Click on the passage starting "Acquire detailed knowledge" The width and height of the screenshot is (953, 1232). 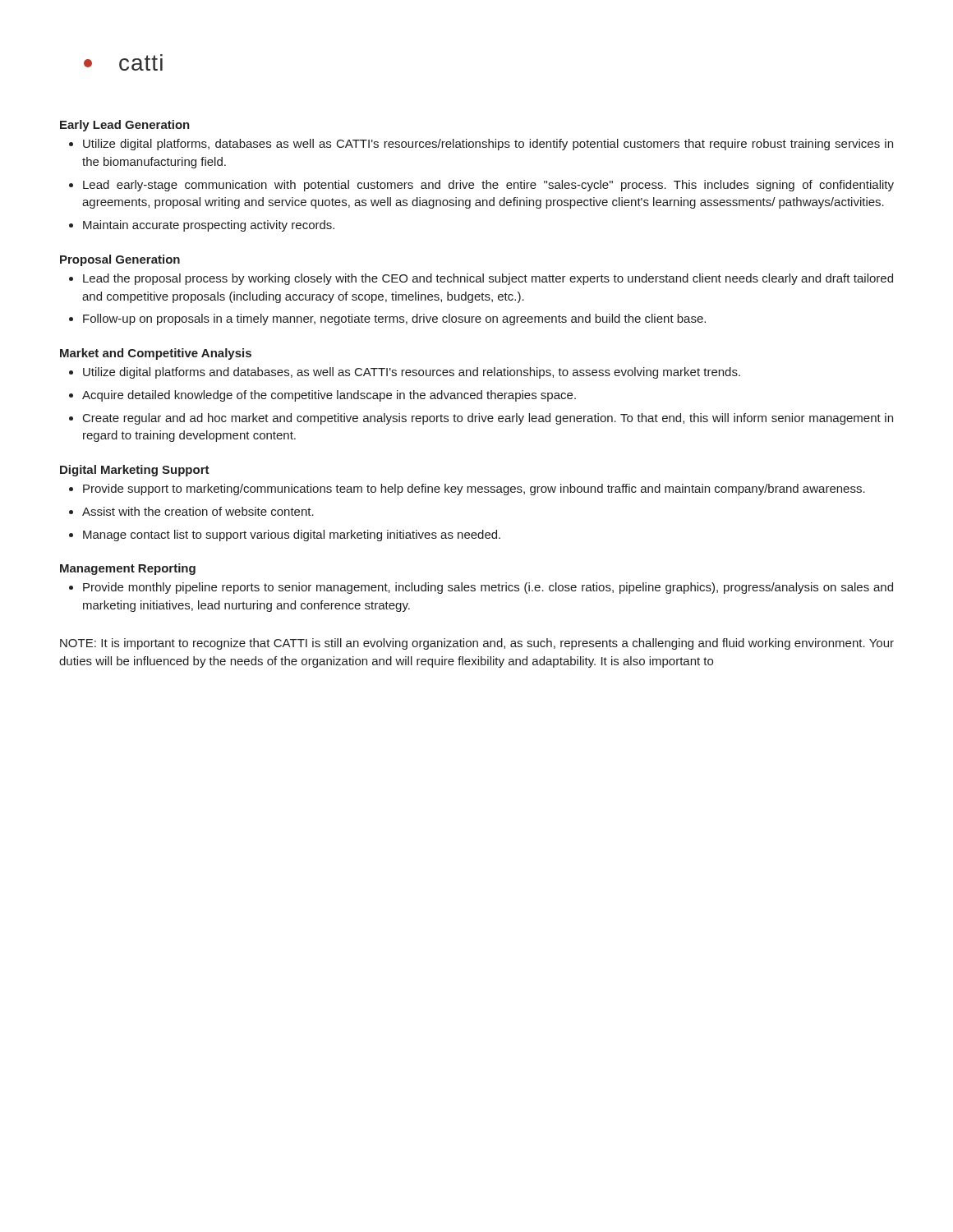(x=329, y=394)
